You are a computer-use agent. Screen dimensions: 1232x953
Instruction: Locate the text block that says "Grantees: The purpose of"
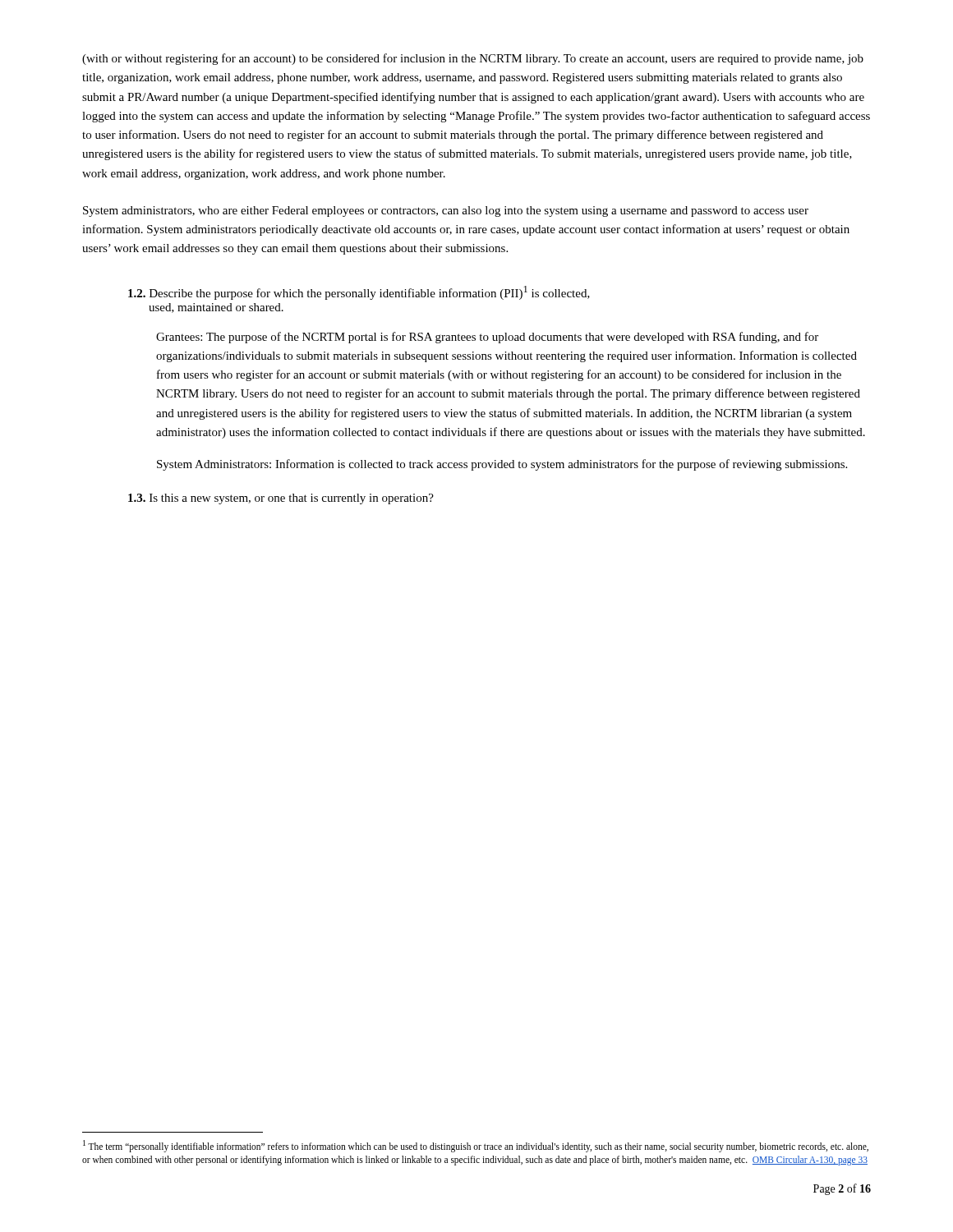point(511,384)
